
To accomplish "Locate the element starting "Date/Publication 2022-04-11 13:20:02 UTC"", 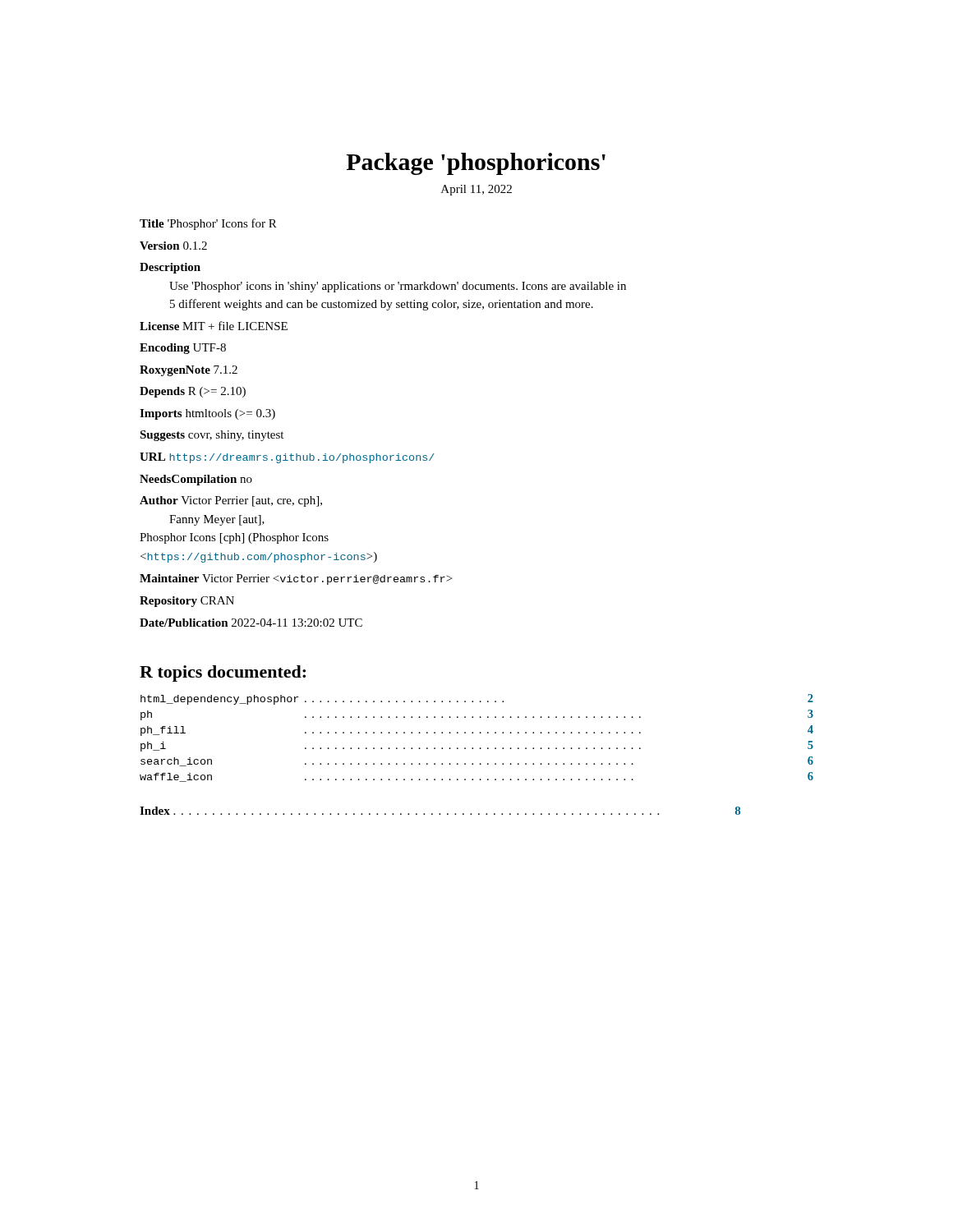I will (251, 622).
